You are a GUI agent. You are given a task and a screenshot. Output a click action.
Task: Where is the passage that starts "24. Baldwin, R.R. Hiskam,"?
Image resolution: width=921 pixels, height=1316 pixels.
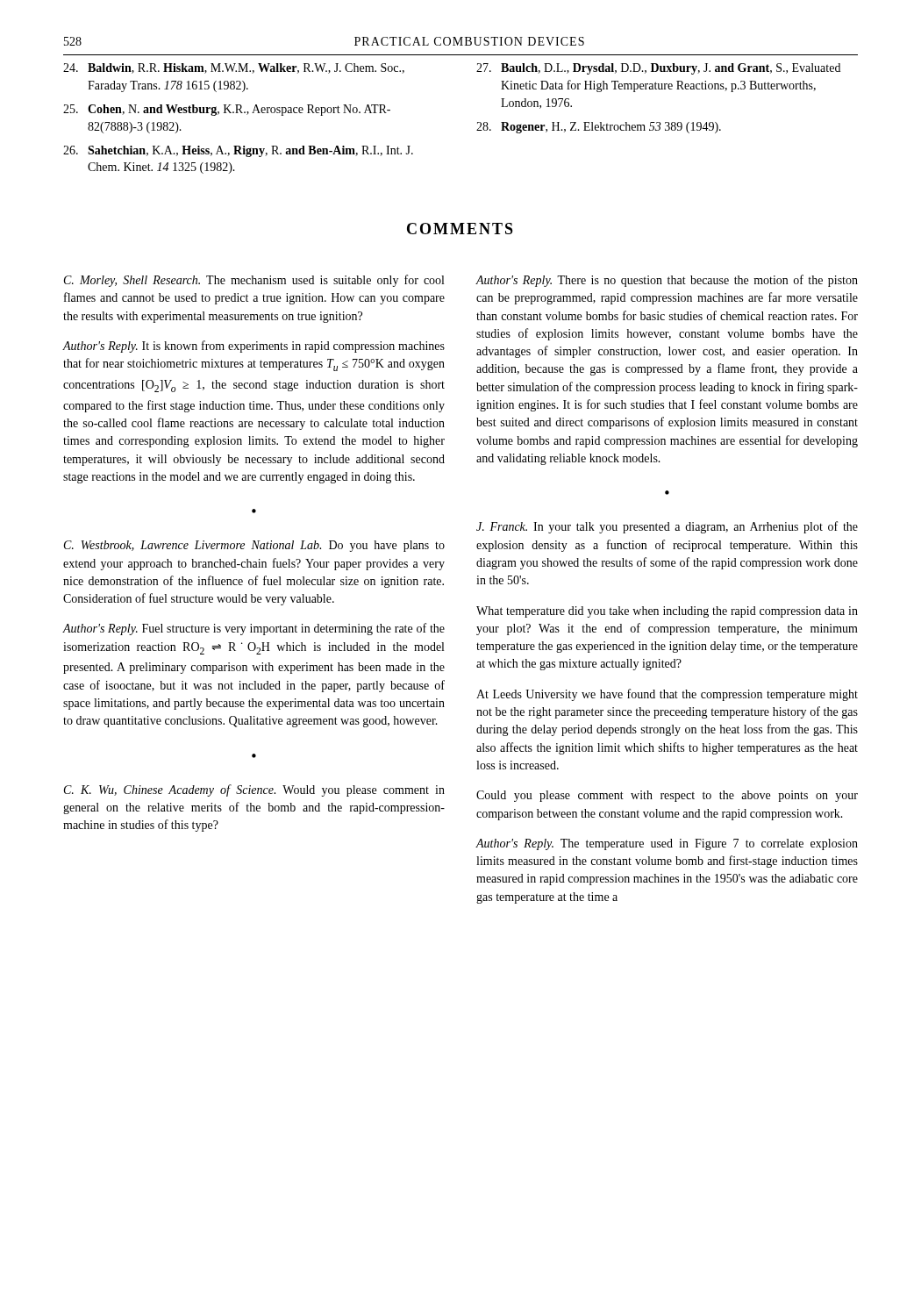[x=254, y=77]
